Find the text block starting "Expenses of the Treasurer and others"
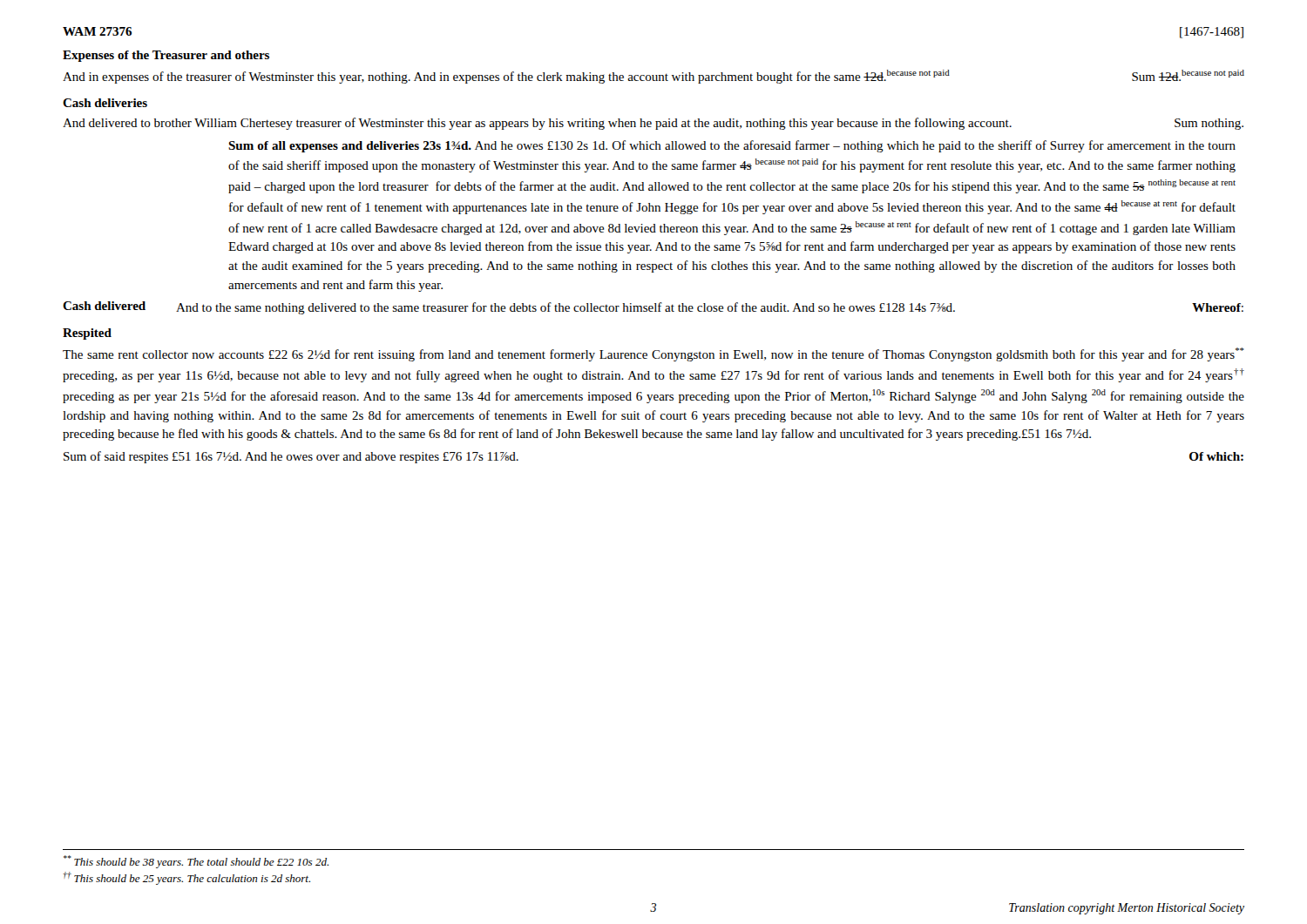Viewport: 1307px width, 924px height. tap(166, 55)
